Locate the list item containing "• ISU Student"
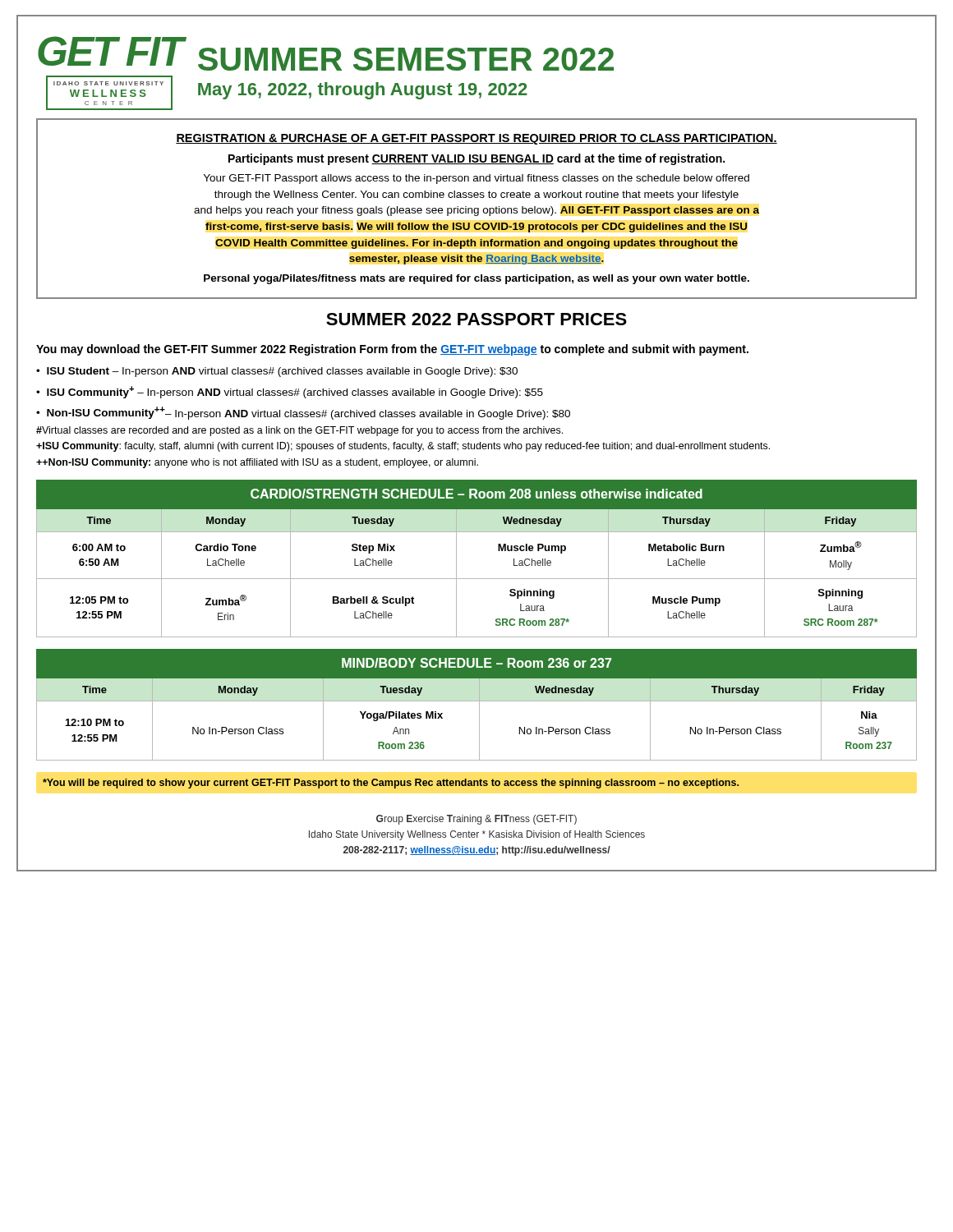The height and width of the screenshot is (1232, 953). coord(277,371)
